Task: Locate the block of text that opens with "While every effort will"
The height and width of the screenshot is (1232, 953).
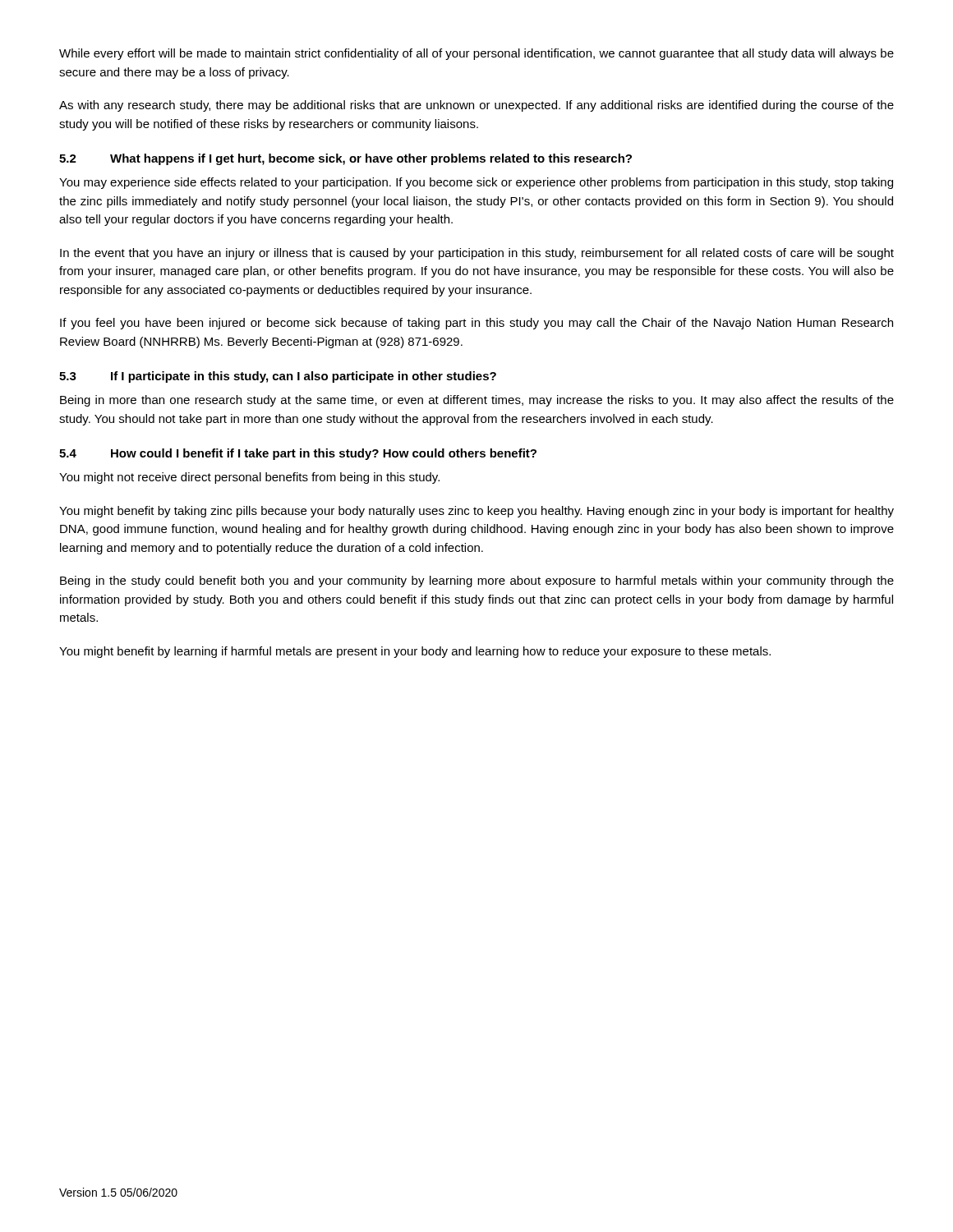Action: point(476,62)
